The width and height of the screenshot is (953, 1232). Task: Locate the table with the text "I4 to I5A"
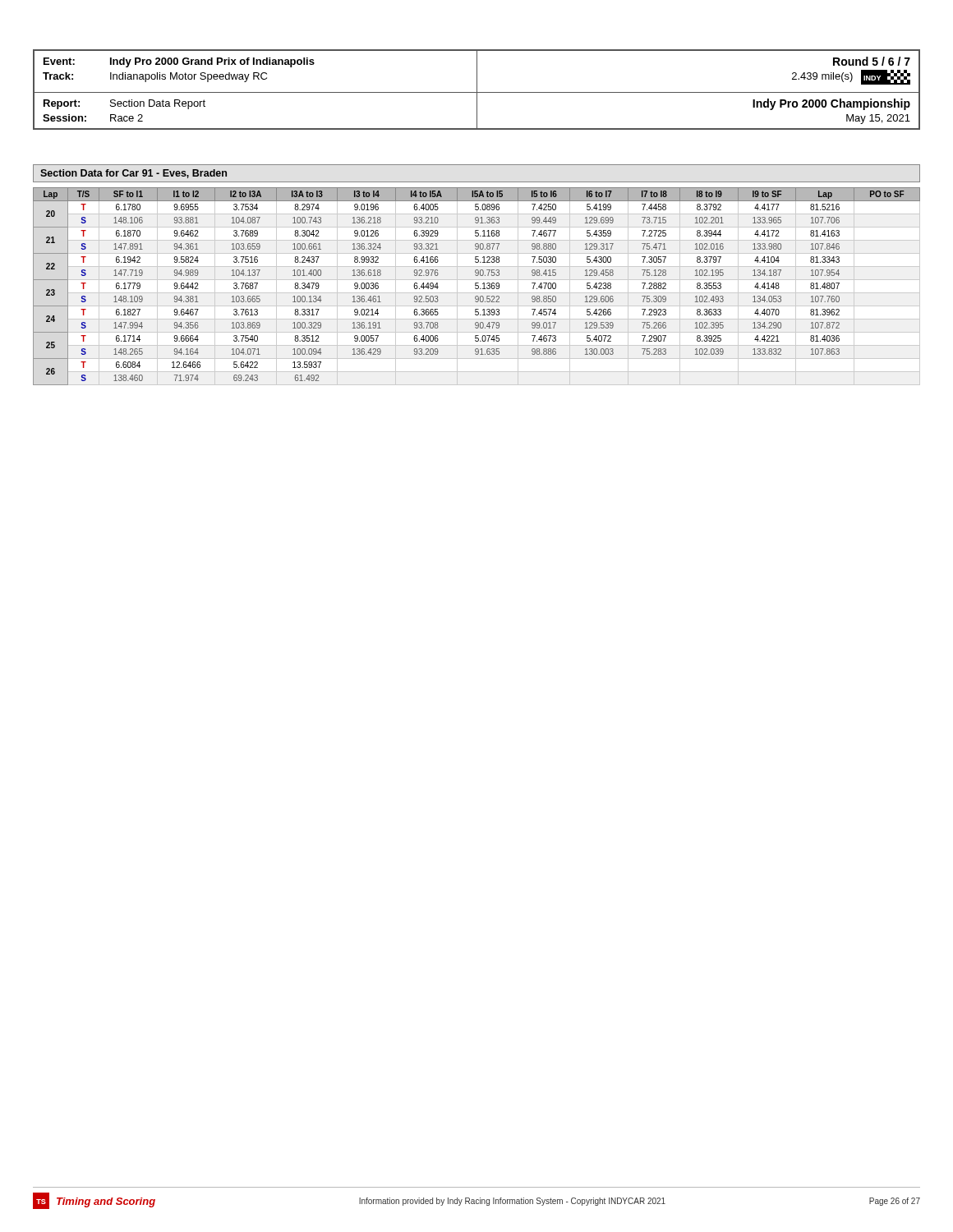pyautogui.click(x=476, y=286)
